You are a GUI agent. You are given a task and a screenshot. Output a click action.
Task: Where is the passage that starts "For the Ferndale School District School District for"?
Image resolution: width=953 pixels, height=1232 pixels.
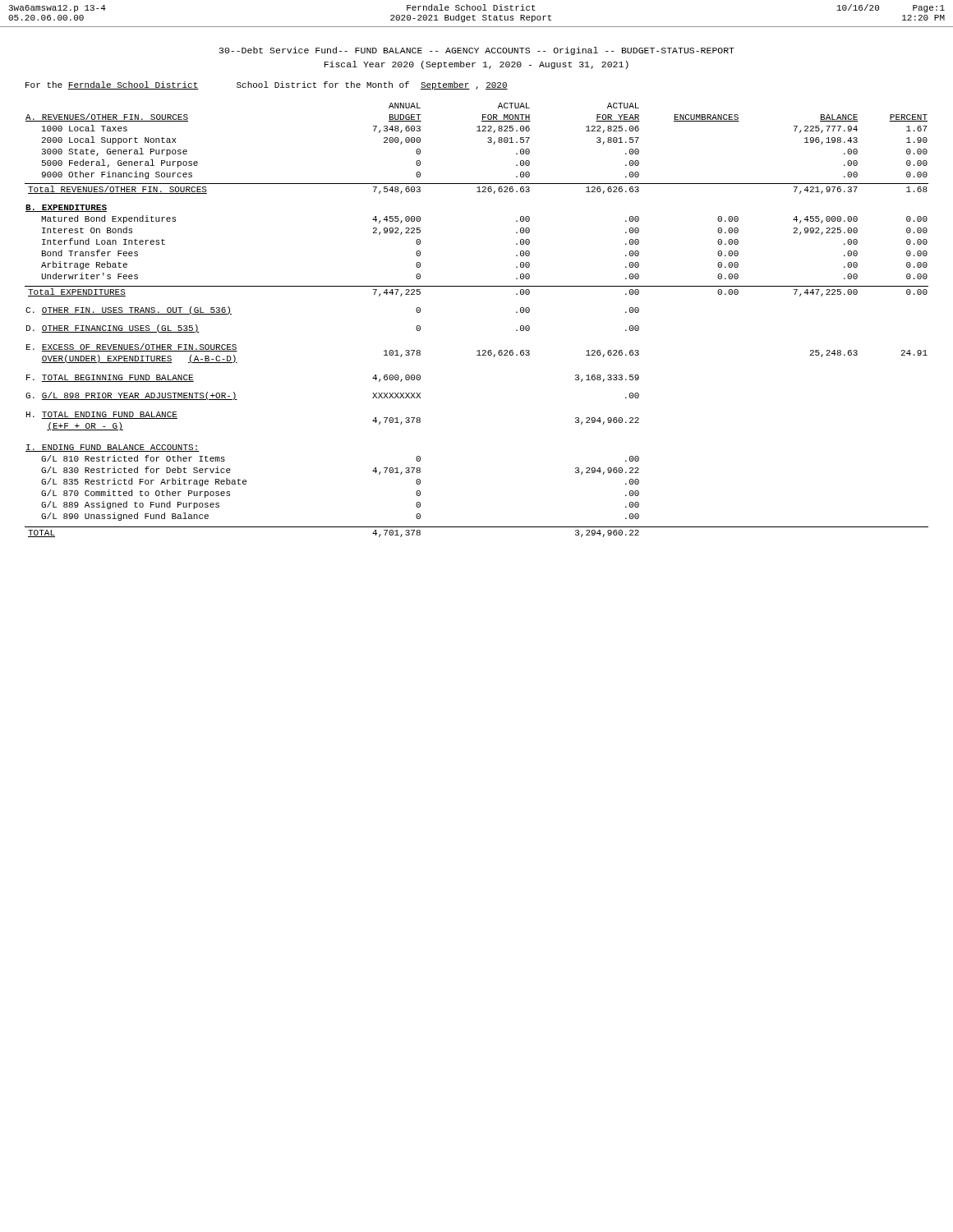pos(266,85)
